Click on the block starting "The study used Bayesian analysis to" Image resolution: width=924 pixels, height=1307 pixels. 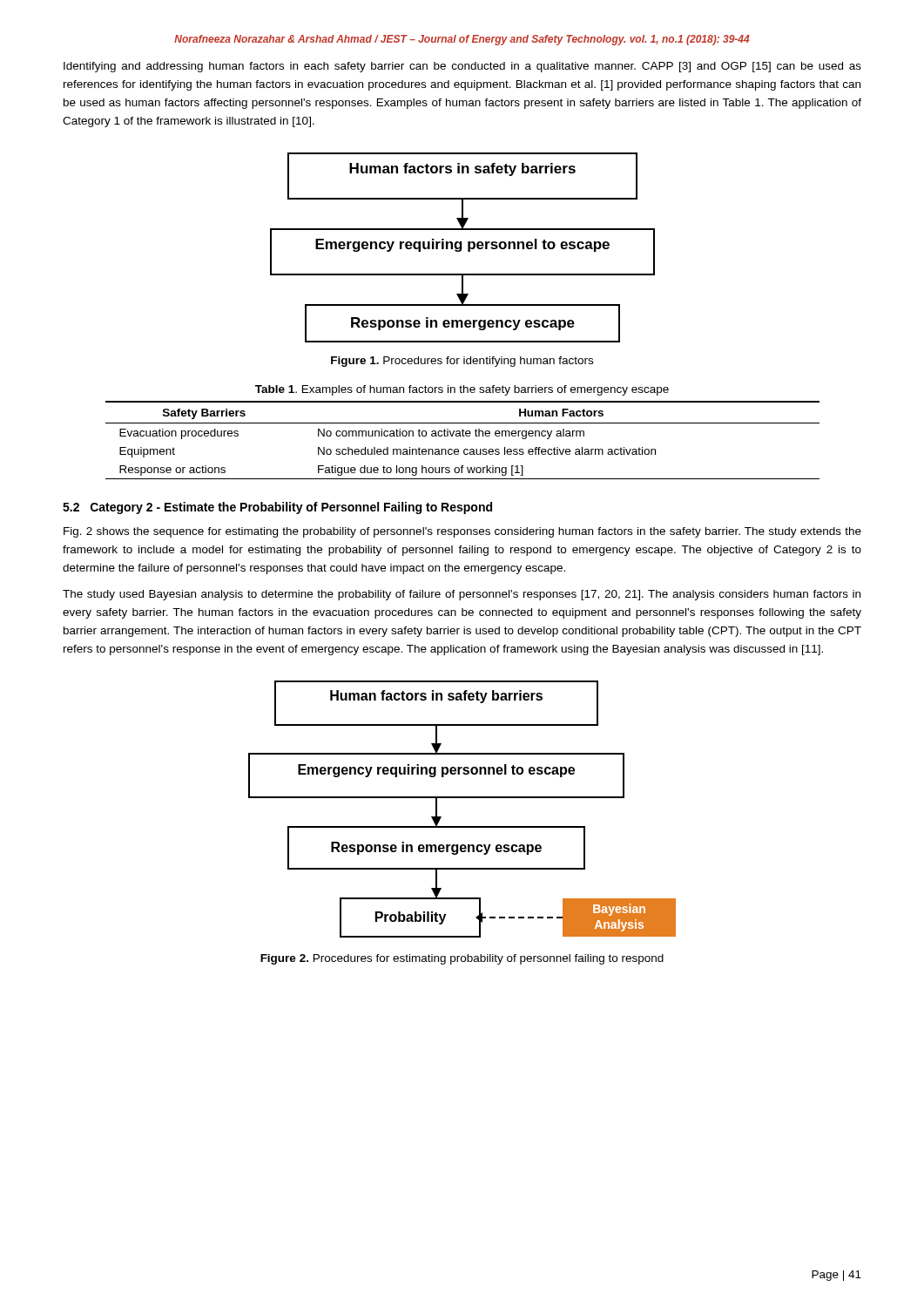point(462,622)
